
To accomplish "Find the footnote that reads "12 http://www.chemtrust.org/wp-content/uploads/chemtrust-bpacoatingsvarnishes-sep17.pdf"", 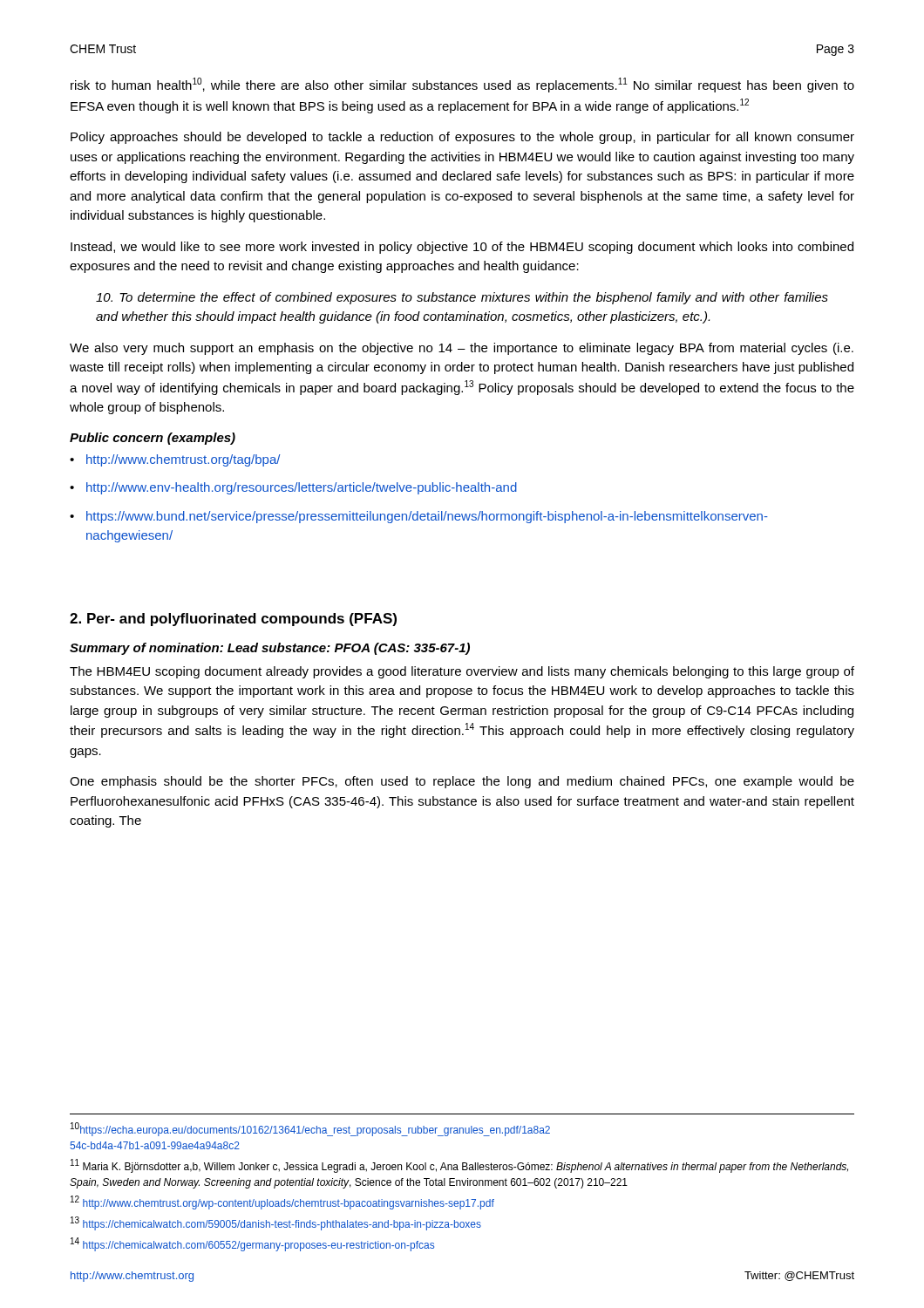I will (x=462, y=1202).
